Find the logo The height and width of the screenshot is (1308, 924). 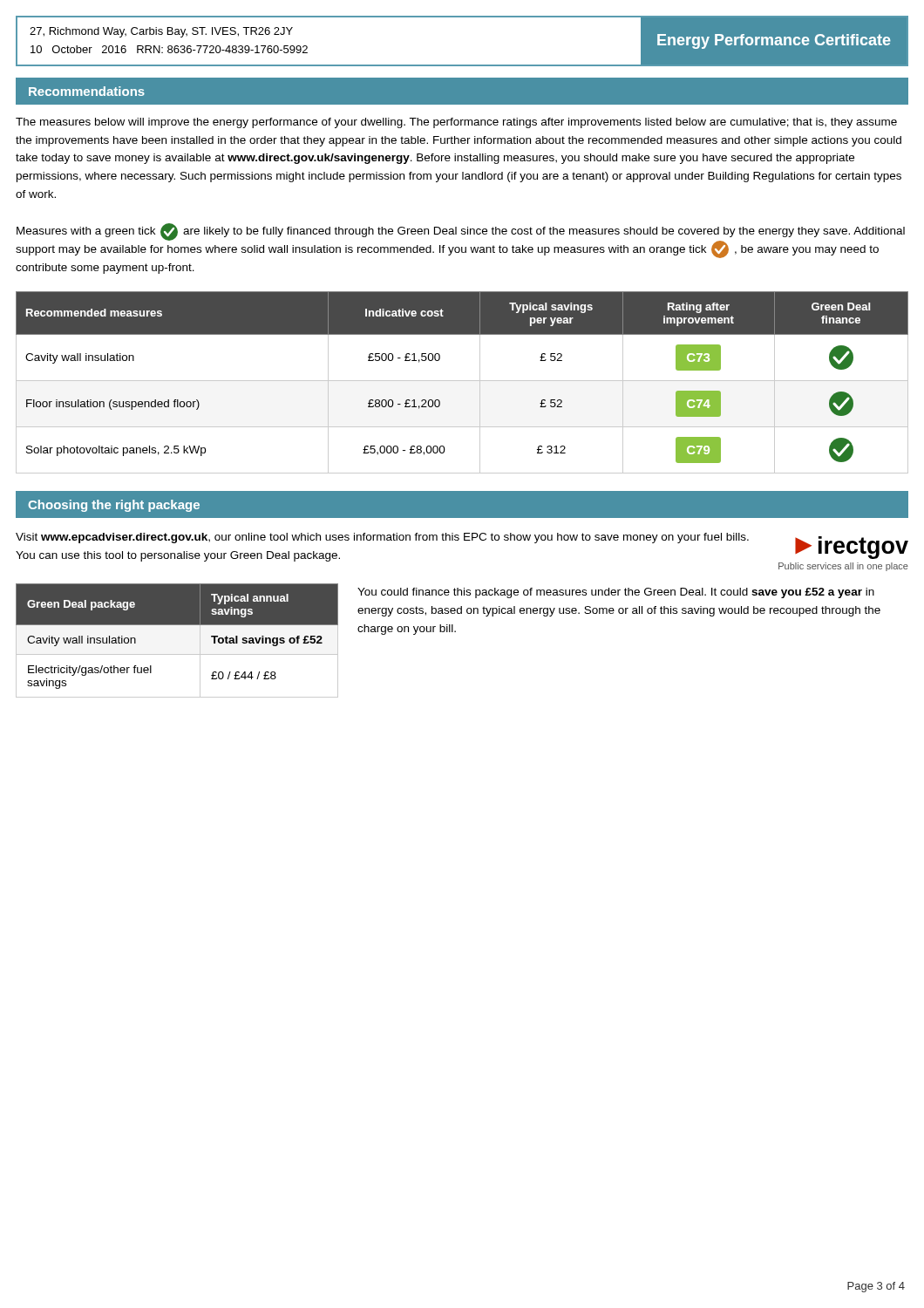[x=843, y=550]
